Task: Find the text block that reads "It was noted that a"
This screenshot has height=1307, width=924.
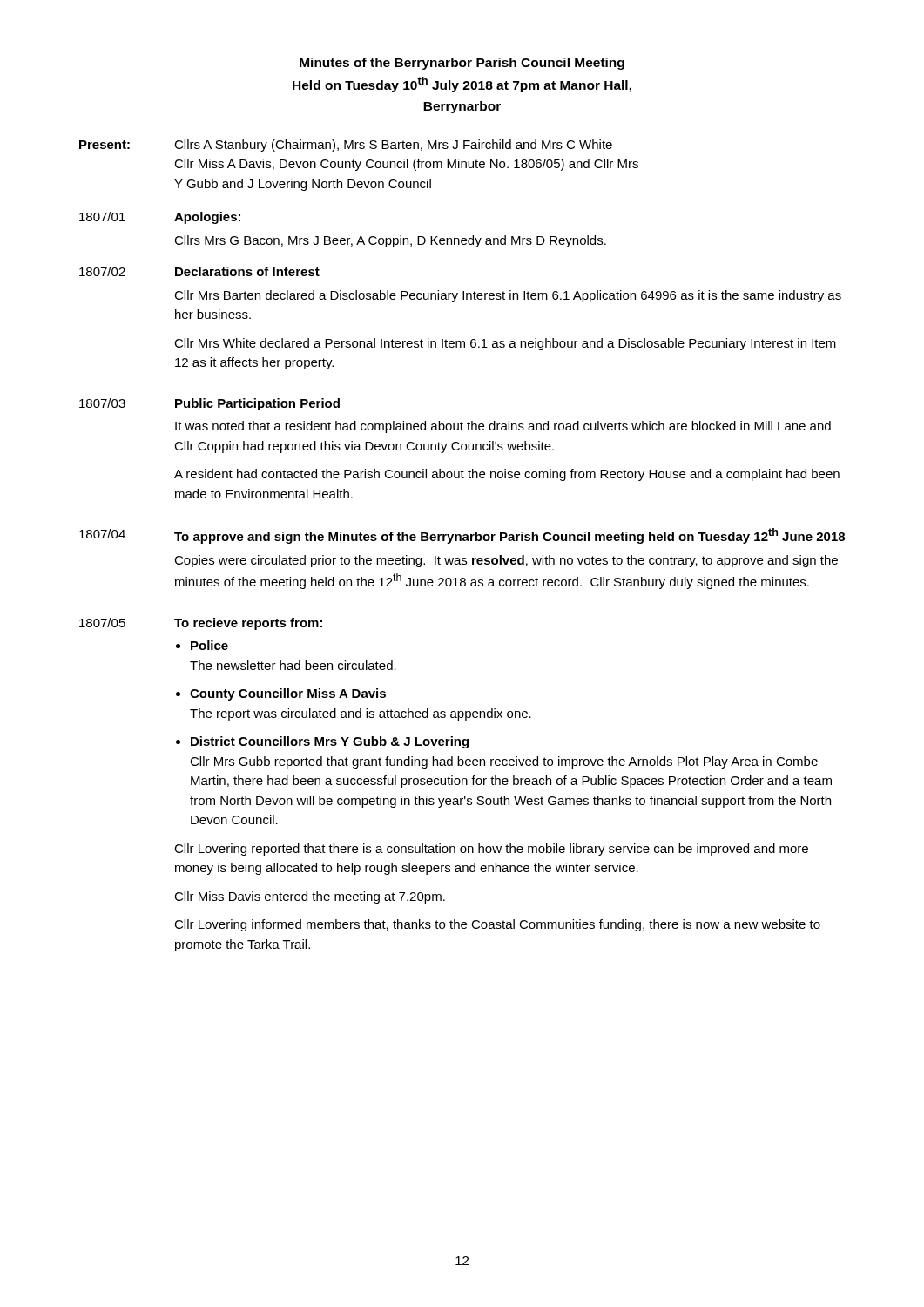Action: 503,436
